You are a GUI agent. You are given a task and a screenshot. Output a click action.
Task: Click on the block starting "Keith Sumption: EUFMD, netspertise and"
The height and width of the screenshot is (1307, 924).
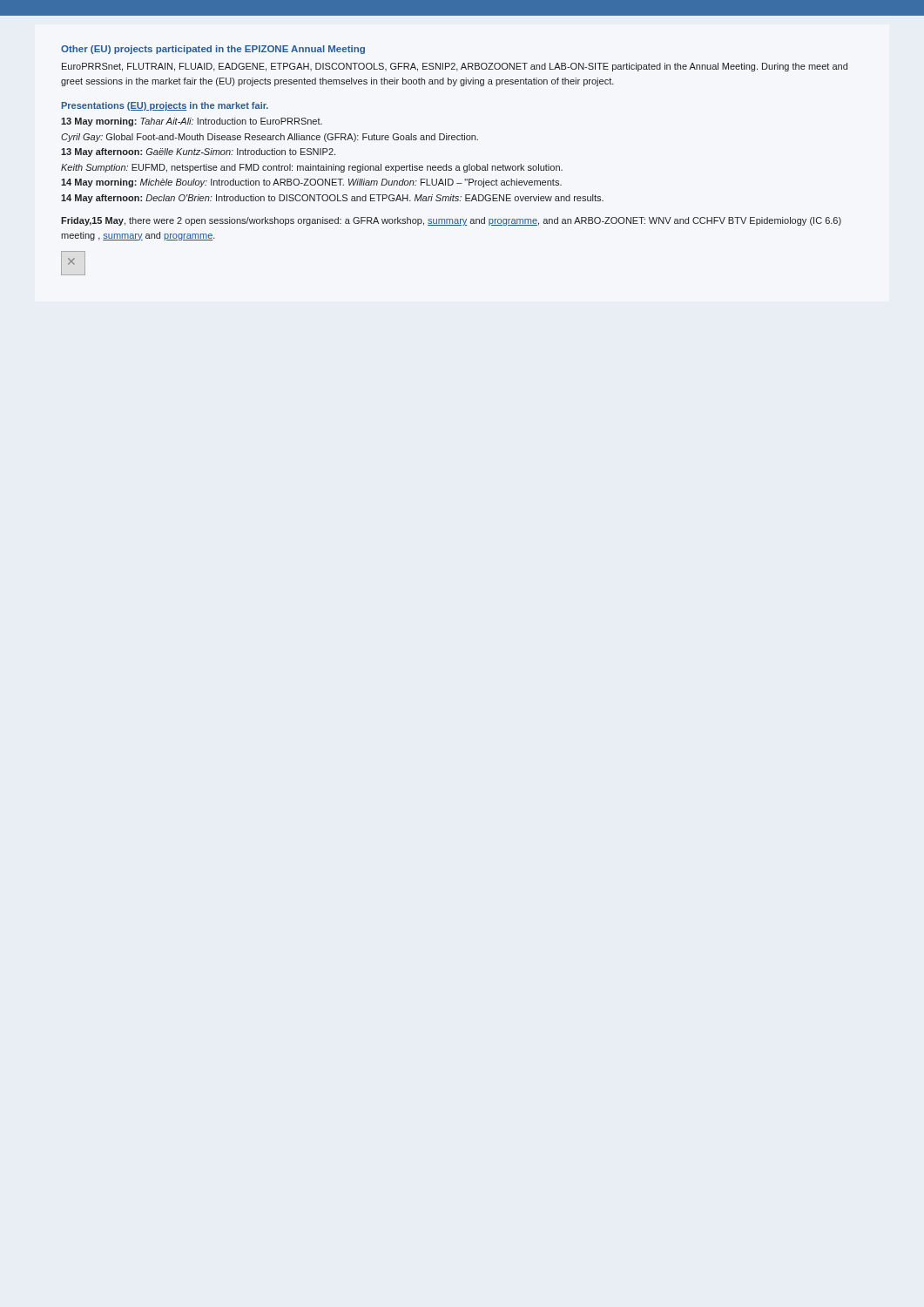point(312,167)
